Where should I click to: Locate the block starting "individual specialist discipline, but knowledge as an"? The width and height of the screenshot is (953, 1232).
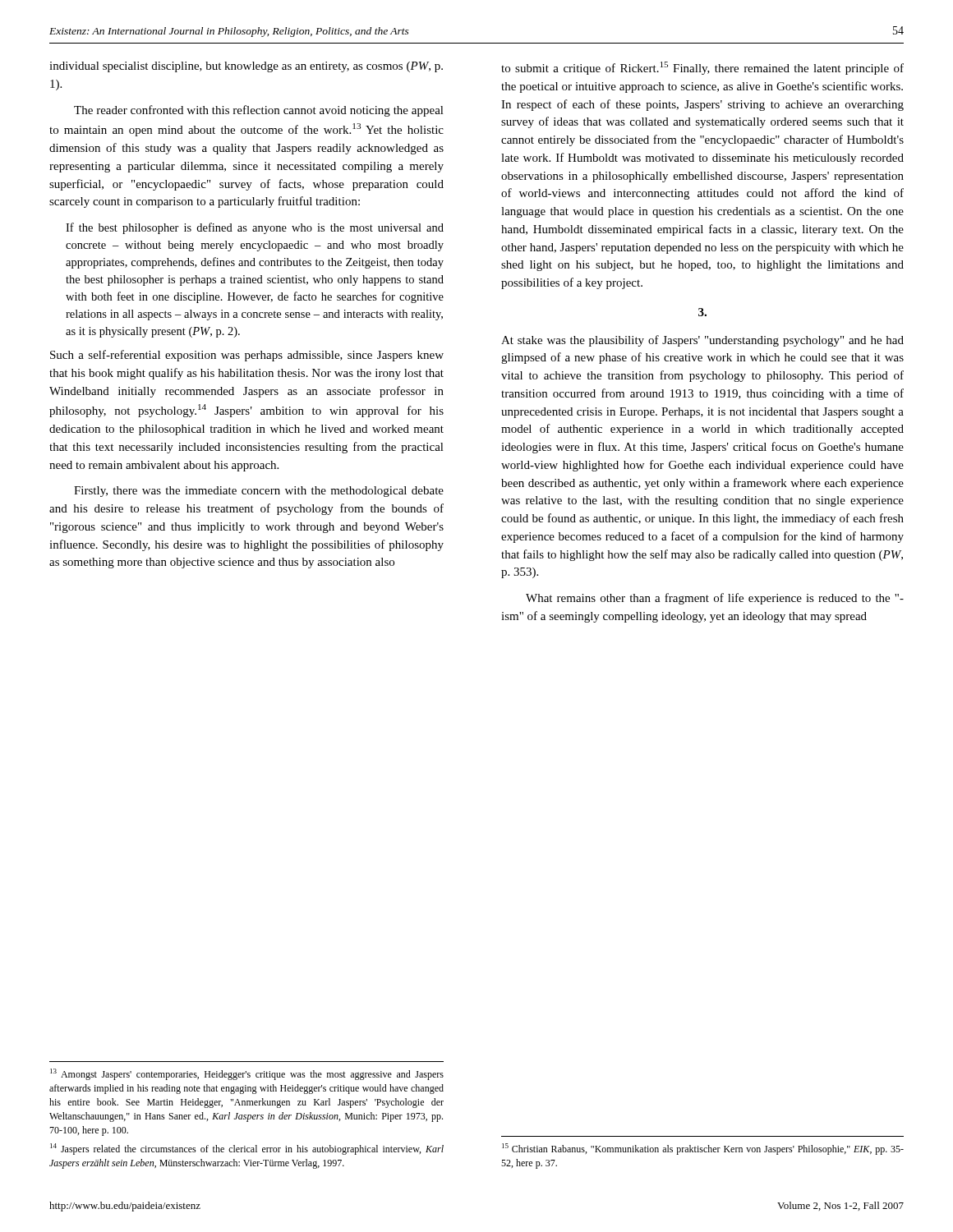pos(246,75)
